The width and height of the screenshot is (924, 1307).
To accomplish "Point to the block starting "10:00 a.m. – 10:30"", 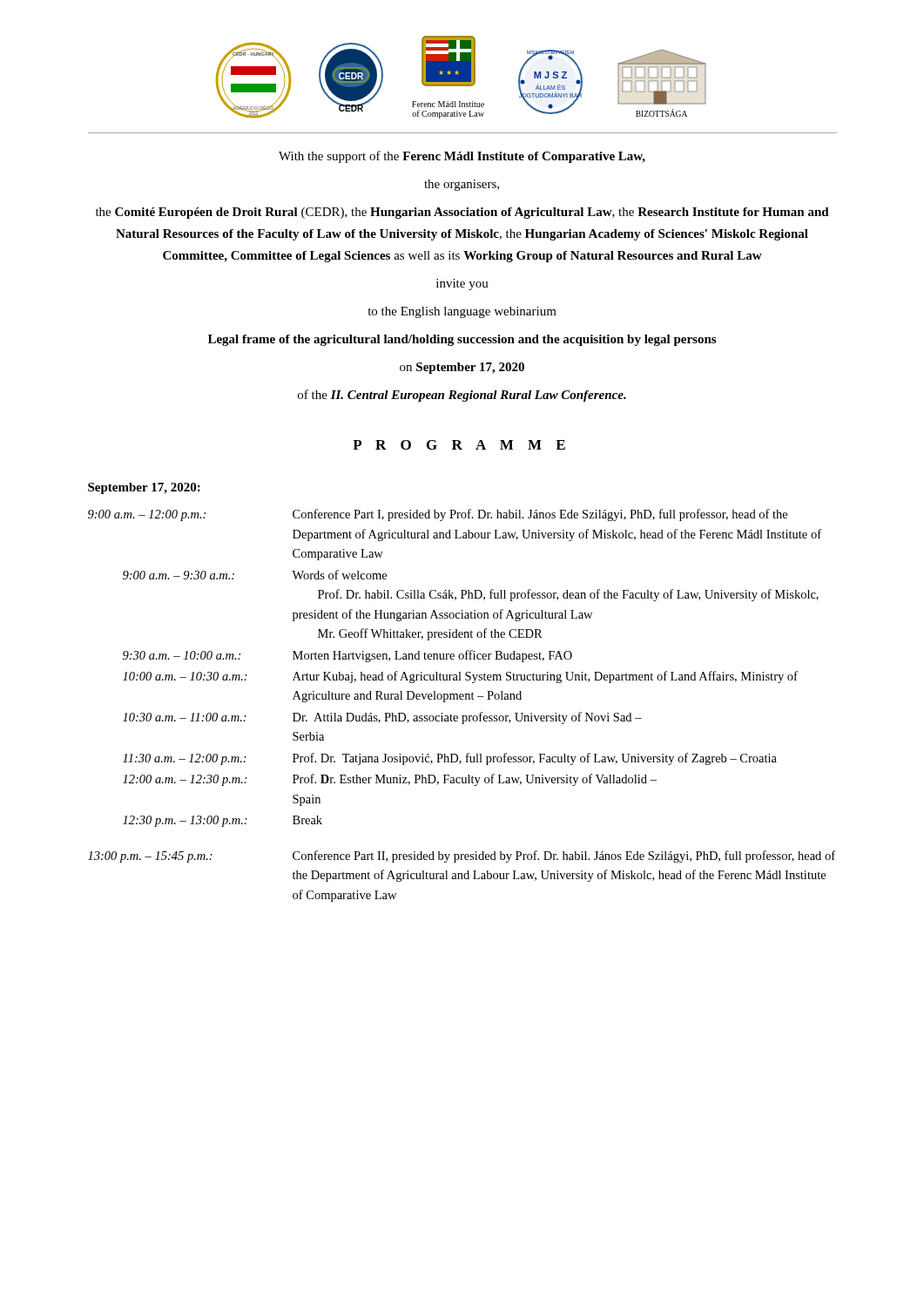I will [x=462, y=686].
